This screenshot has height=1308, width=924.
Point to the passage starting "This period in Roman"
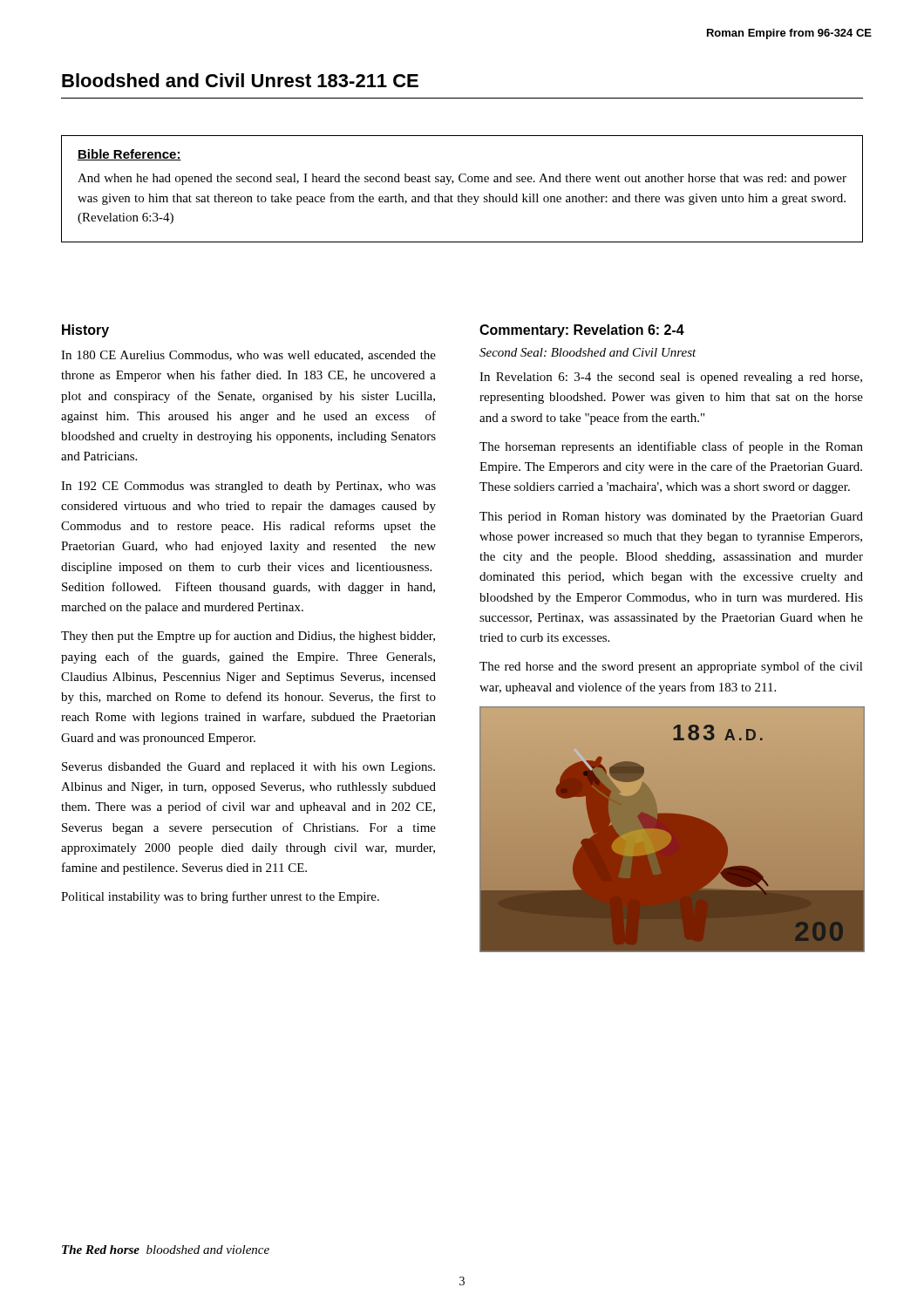671,577
